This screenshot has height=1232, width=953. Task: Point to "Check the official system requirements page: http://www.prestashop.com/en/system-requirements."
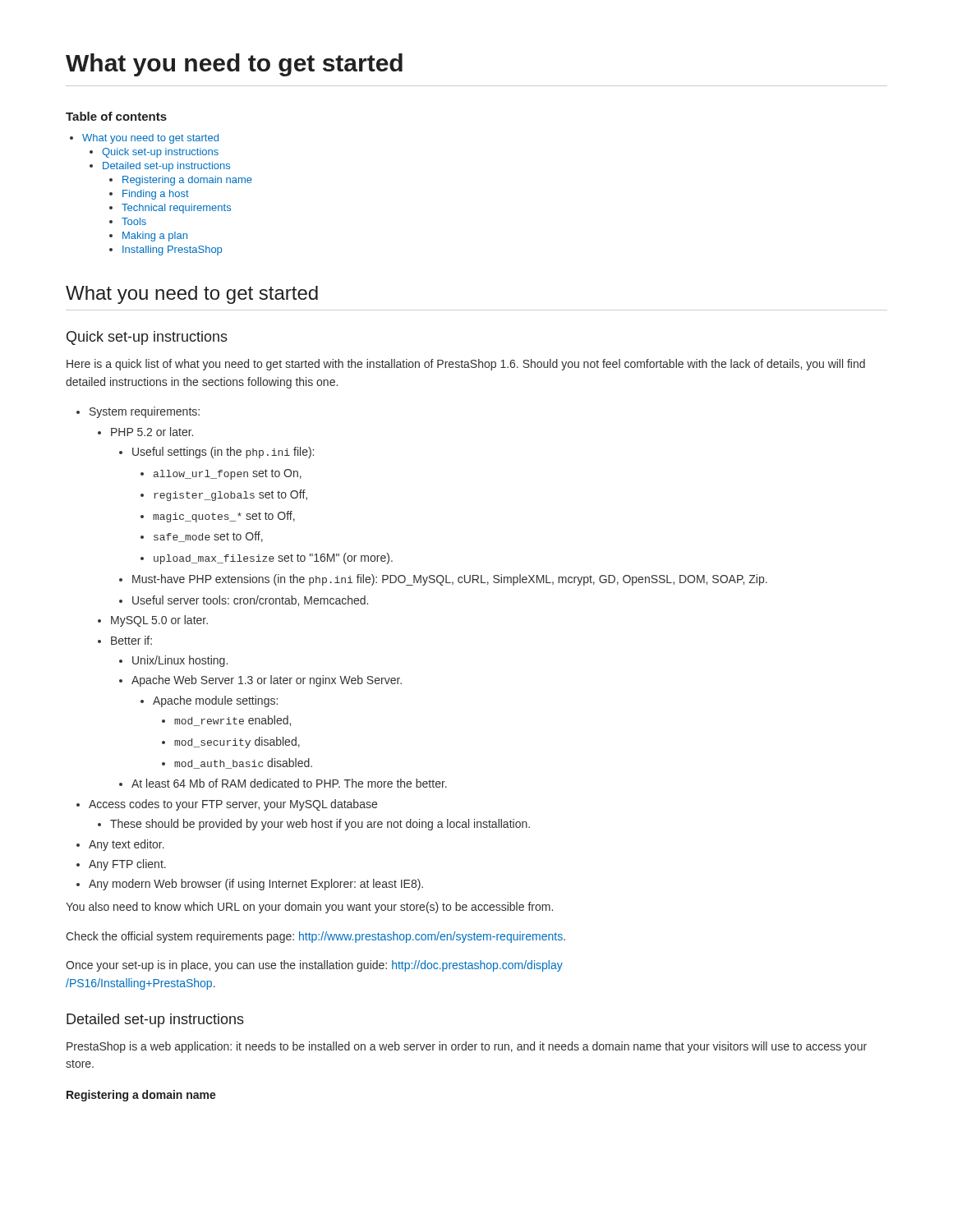point(476,937)
